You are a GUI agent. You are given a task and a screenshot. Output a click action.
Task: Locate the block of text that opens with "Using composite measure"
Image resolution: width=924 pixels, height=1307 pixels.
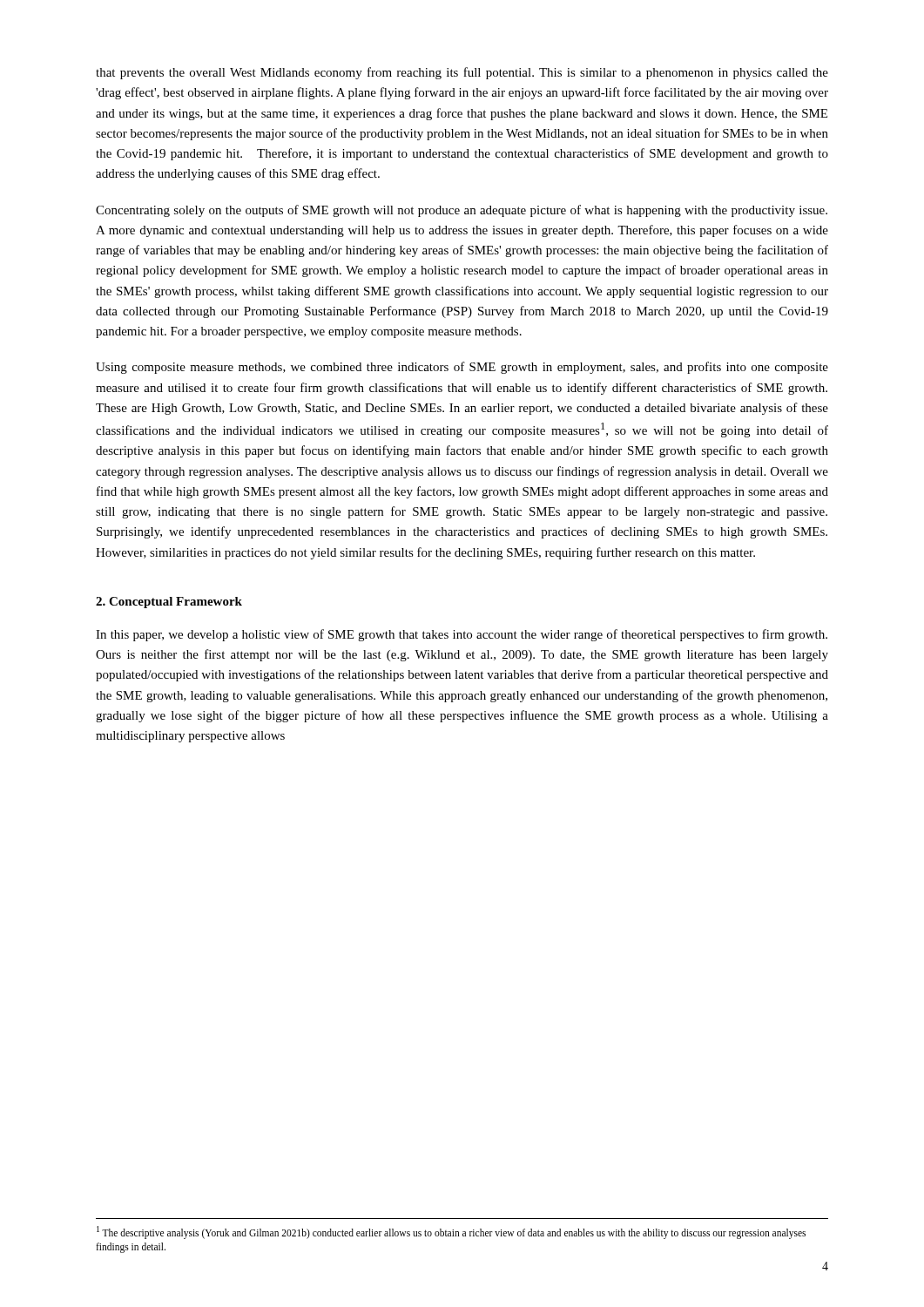tap(462, 460)
